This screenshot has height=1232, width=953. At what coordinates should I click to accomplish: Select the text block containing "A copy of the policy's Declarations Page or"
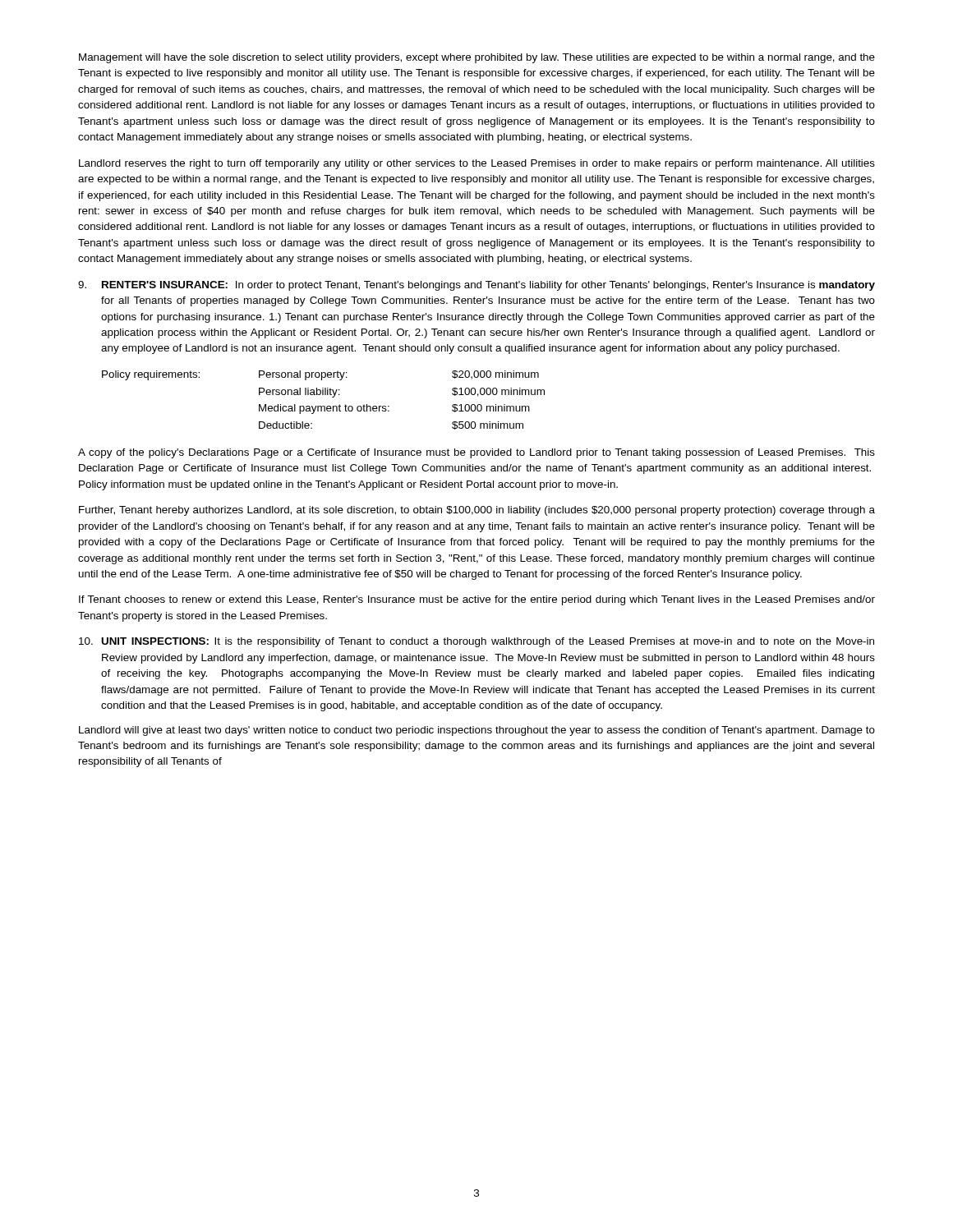476,468
